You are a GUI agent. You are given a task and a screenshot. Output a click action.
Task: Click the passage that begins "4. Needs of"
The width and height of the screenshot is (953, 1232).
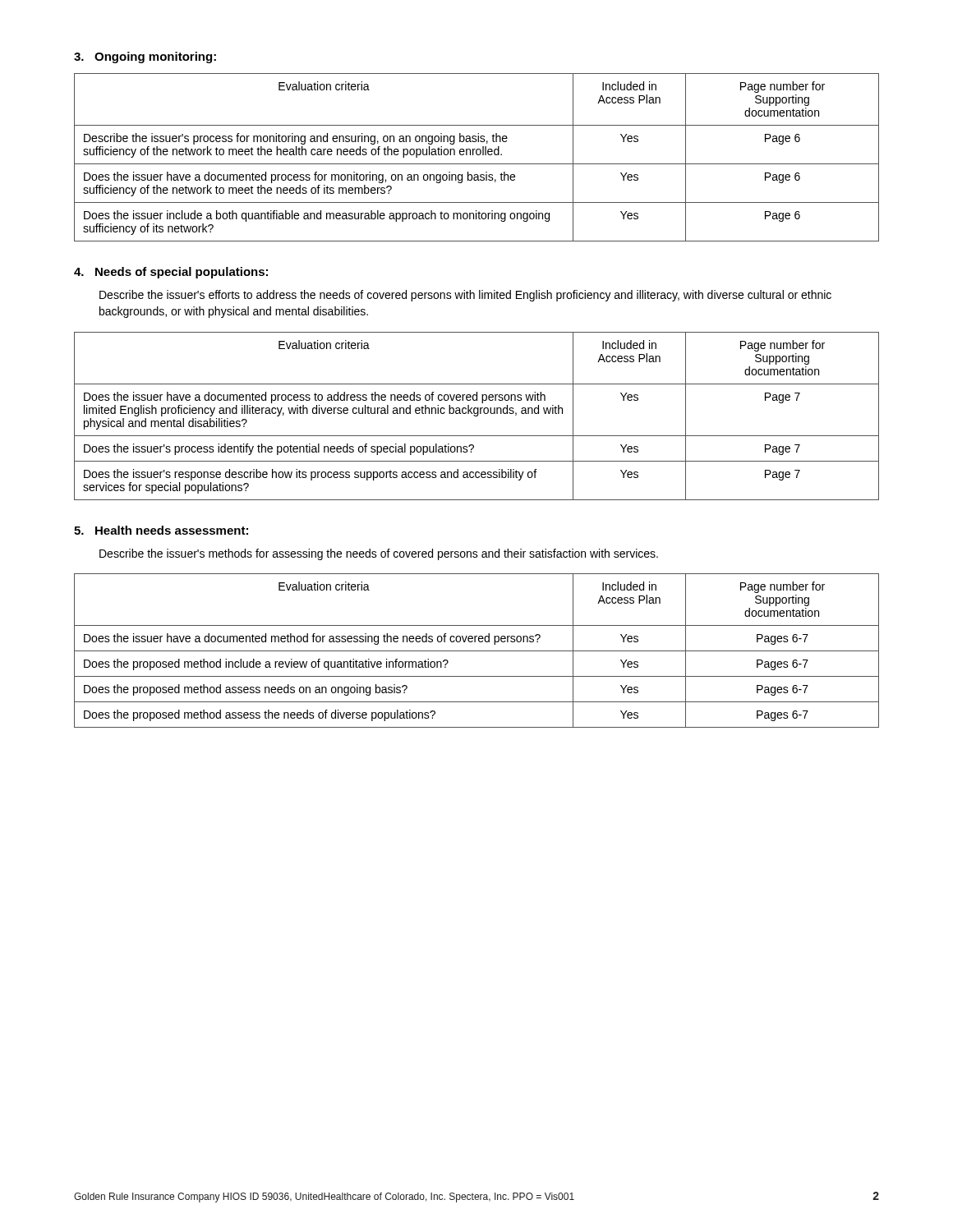(172, 271)
